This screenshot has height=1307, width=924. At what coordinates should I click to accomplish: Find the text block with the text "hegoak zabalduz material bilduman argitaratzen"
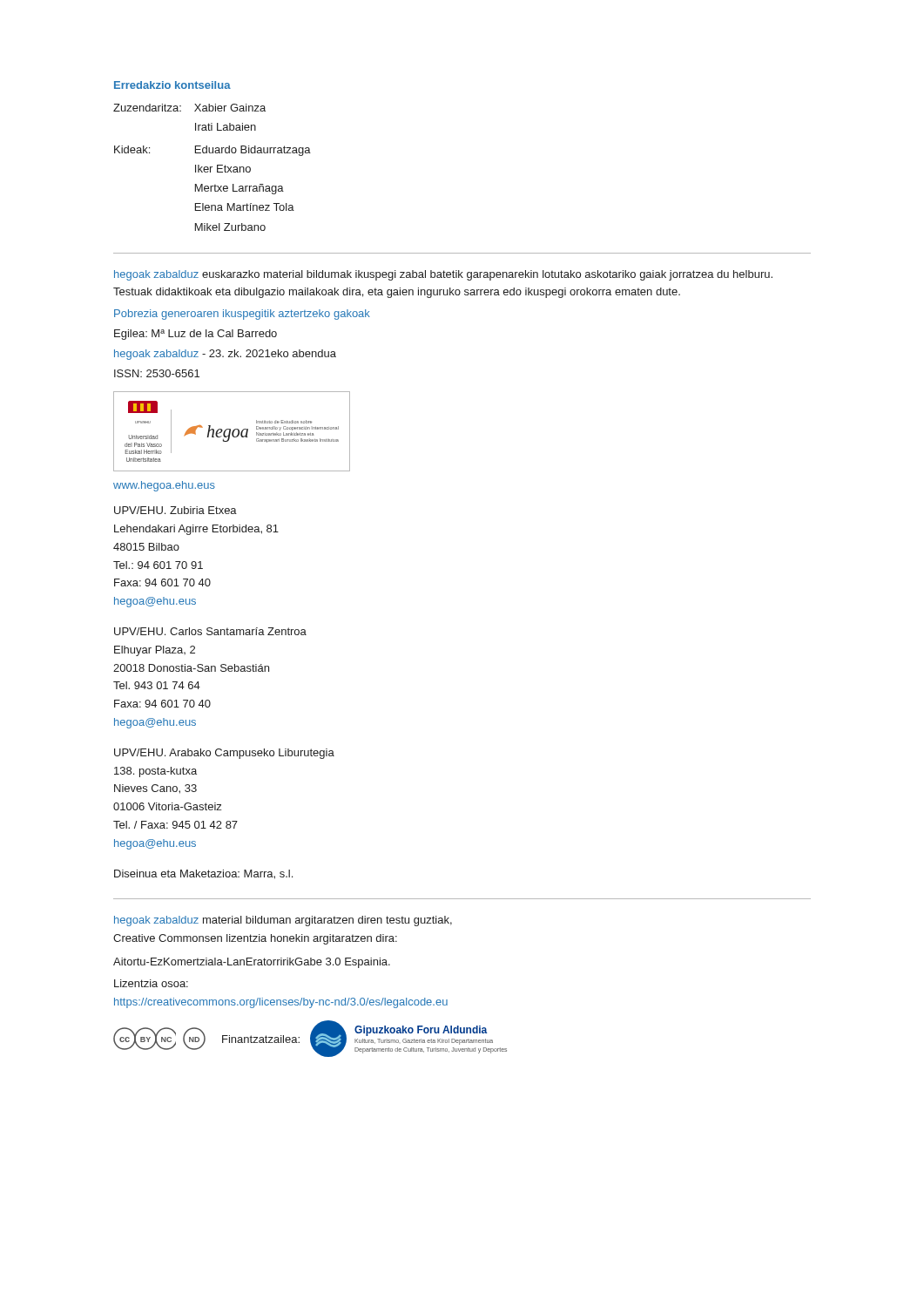tap(283, 929)
